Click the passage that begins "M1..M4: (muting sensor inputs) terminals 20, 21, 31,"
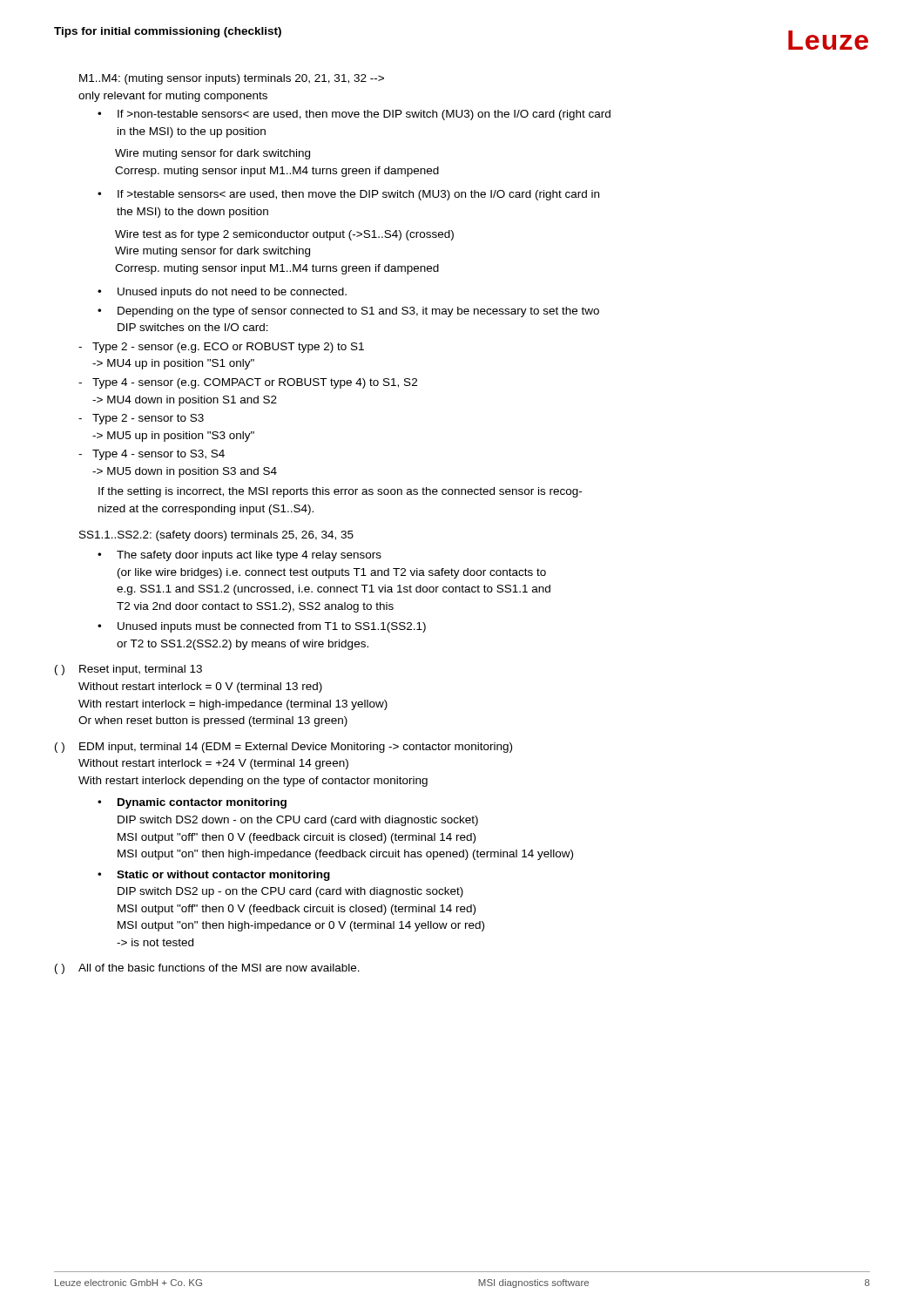 [x=231, y=87]
